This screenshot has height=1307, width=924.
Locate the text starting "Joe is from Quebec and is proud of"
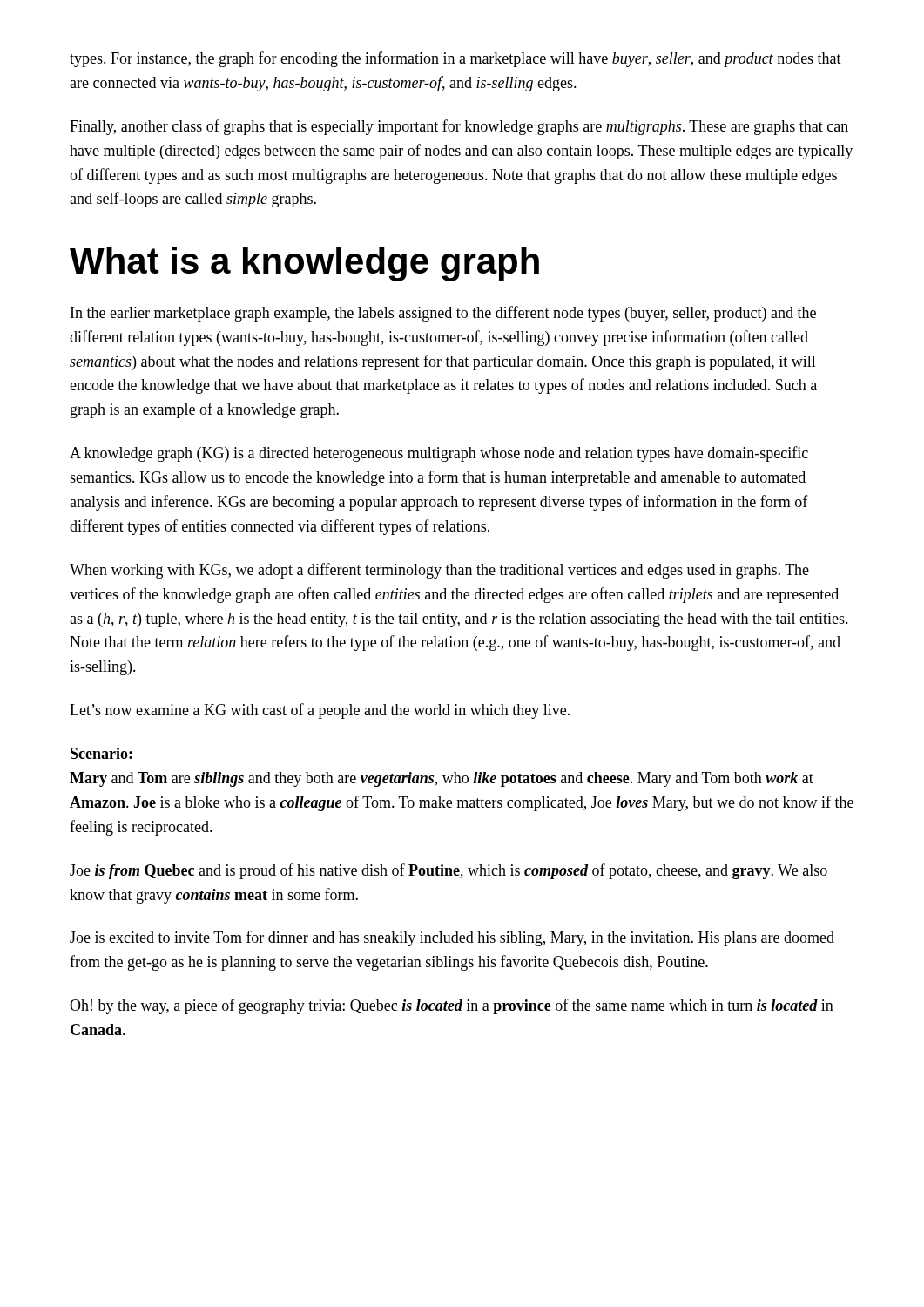click(449, 882)
